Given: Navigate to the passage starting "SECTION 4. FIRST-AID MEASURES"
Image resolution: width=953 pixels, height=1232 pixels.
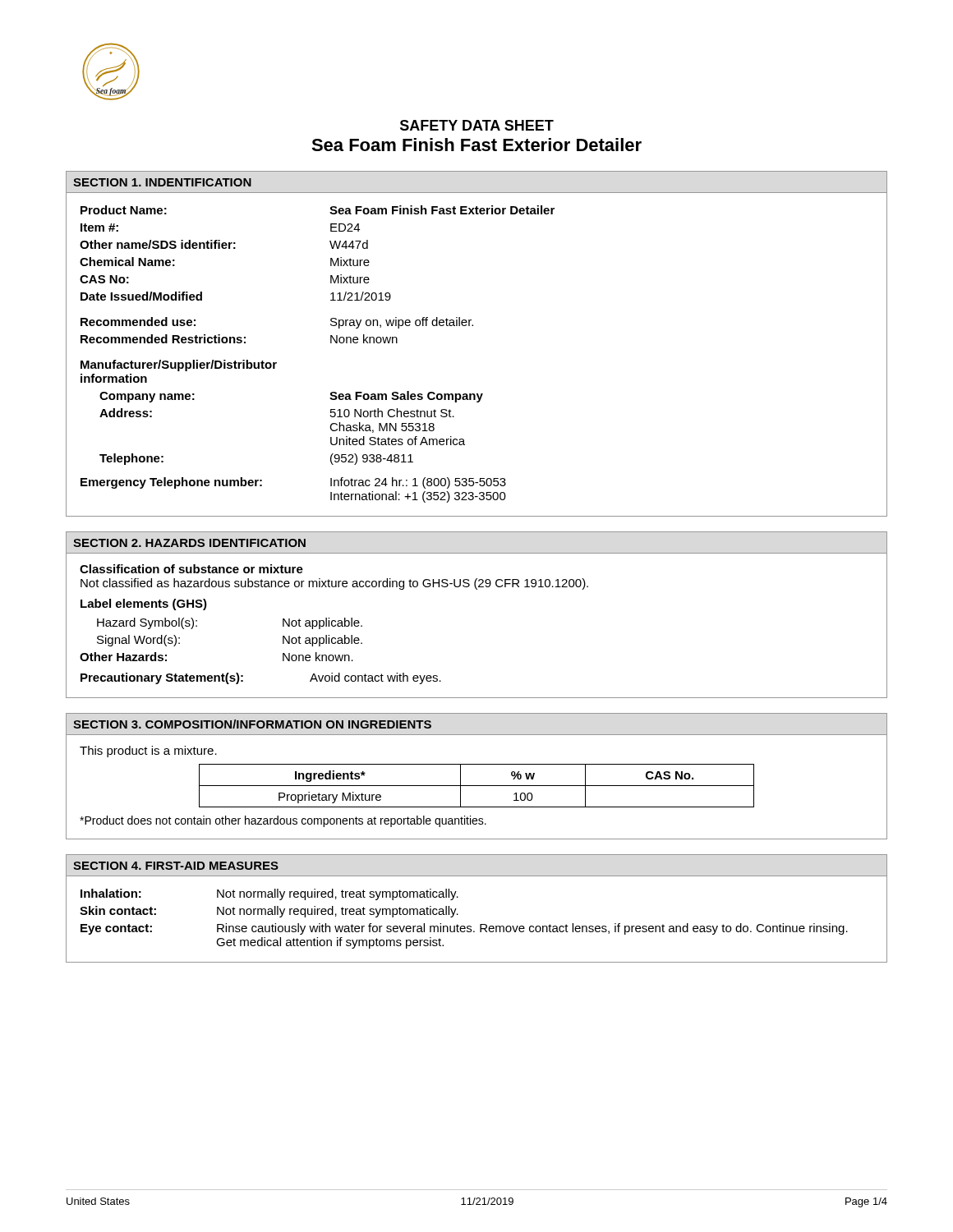Looking at the screenshot, I should click(176, 865).
